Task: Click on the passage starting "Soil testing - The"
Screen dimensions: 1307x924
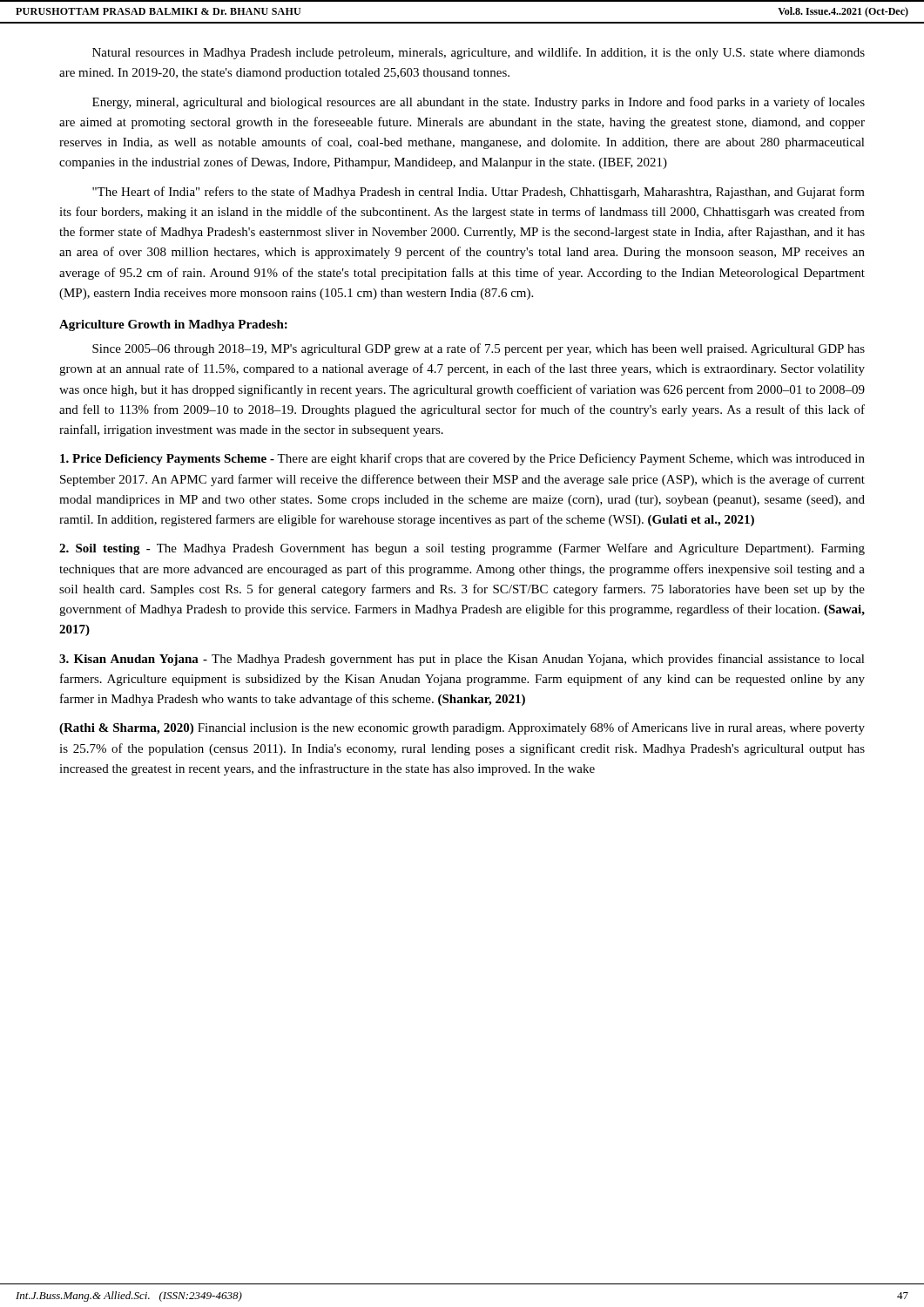Action: (x=462, y=589)
